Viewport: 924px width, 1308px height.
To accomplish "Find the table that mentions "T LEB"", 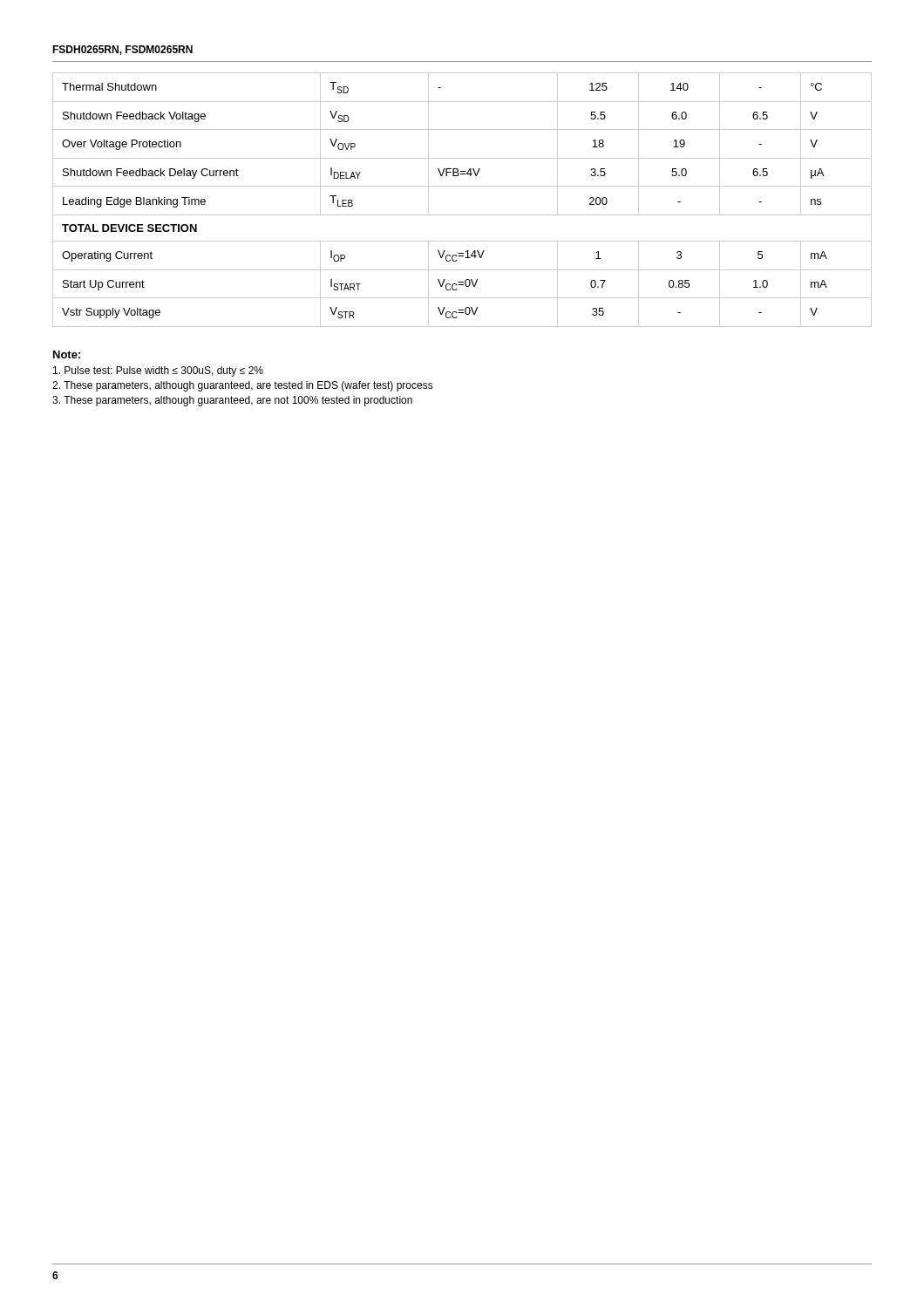I will (x=462, y=200).
